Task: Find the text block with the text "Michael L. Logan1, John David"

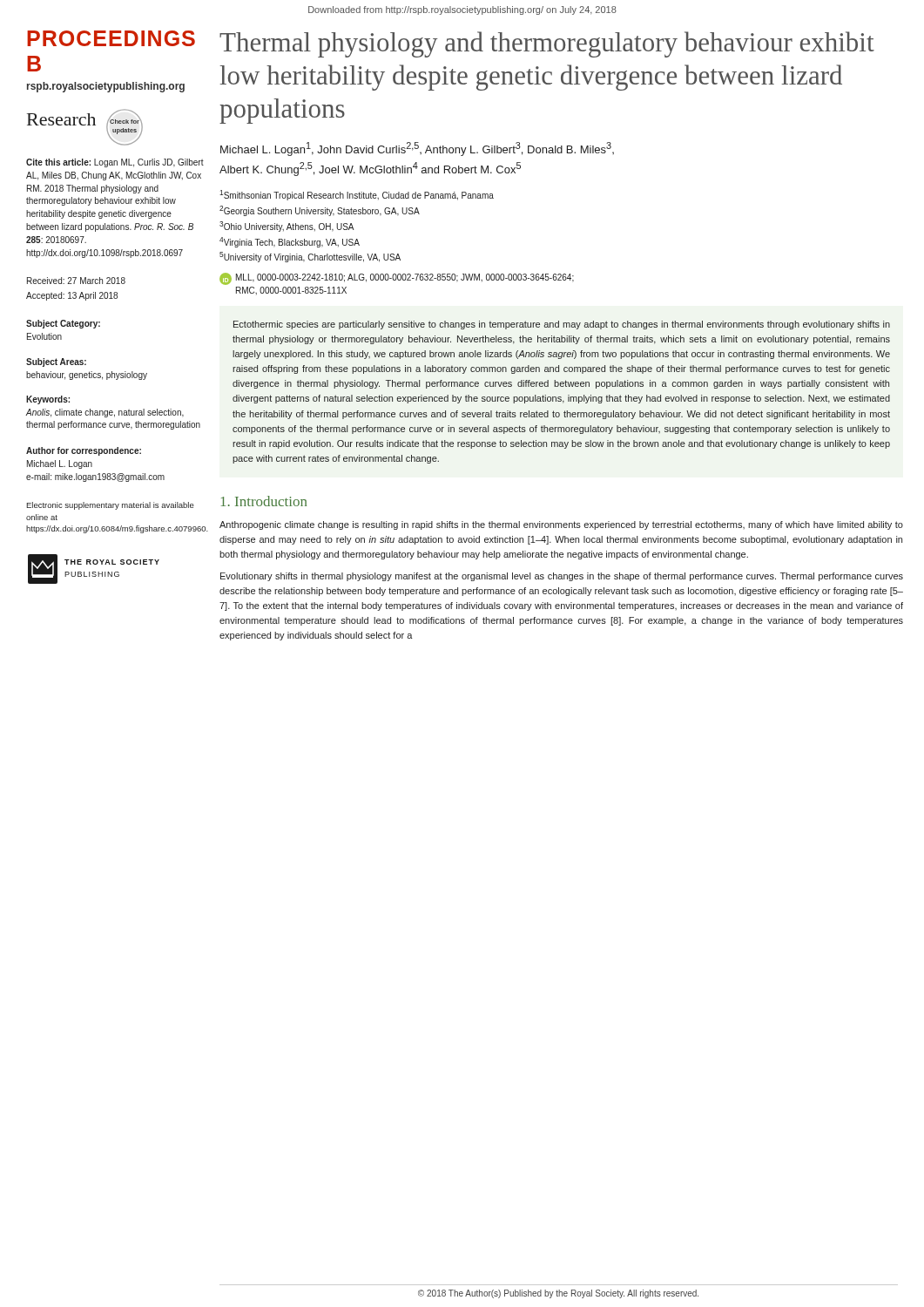Action: [417, 159]
